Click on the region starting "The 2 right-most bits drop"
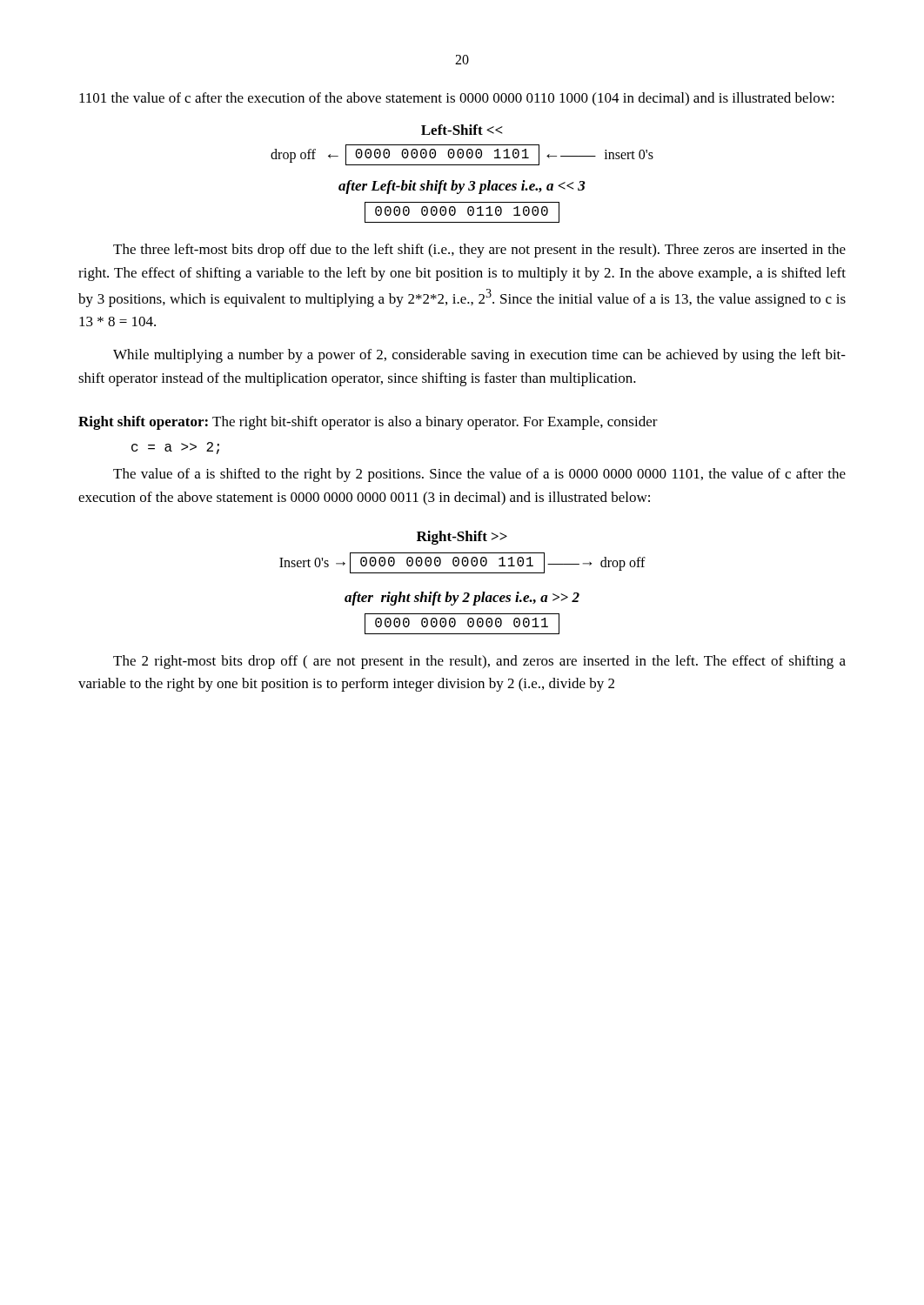The height and width of the screenshot is (1305, 924). (462, 673)
